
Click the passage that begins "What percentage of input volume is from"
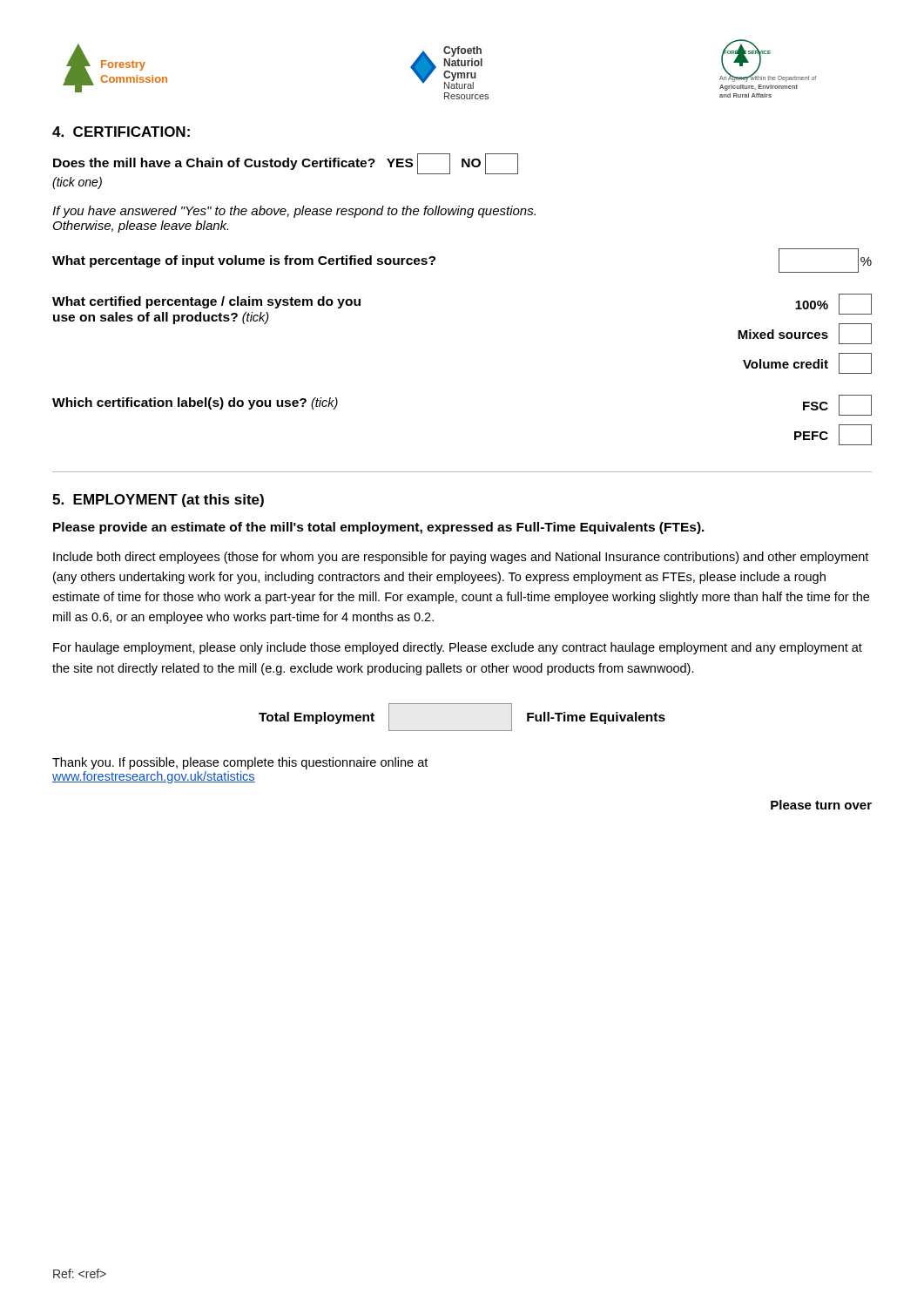[142, 260]
